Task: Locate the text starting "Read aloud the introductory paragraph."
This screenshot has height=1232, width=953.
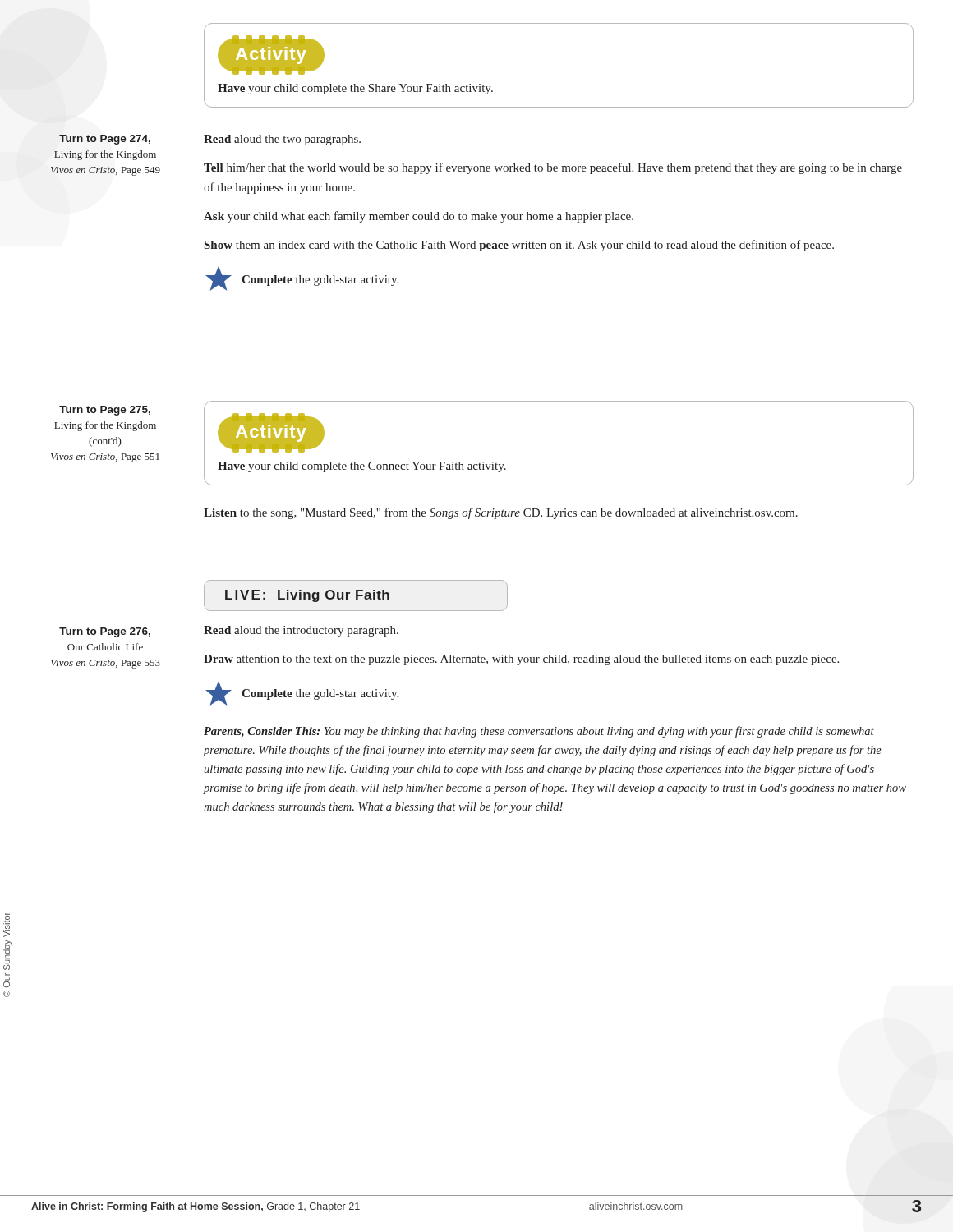Action: (x=301, y=630)
